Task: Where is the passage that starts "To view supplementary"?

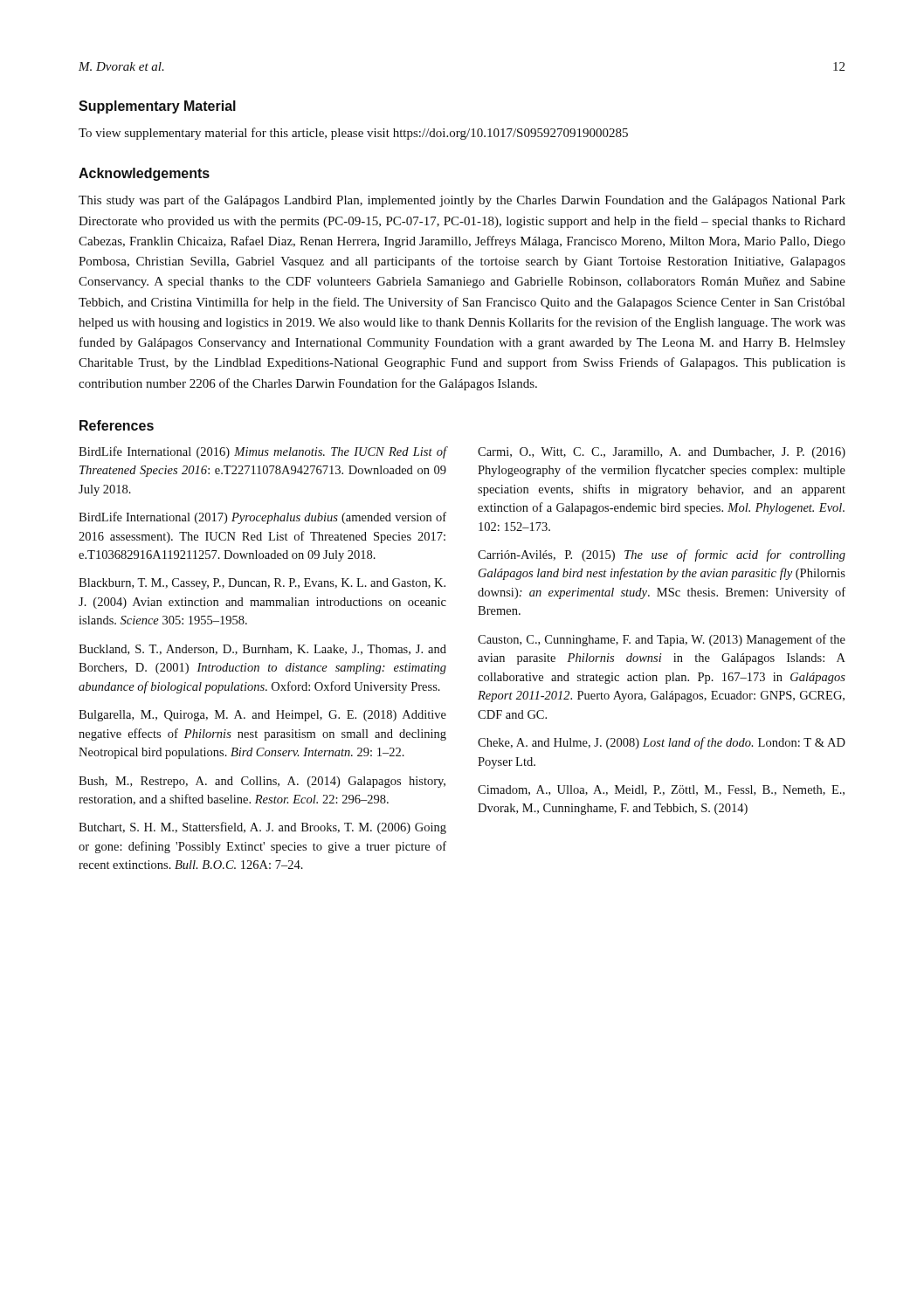Action: 353,133
